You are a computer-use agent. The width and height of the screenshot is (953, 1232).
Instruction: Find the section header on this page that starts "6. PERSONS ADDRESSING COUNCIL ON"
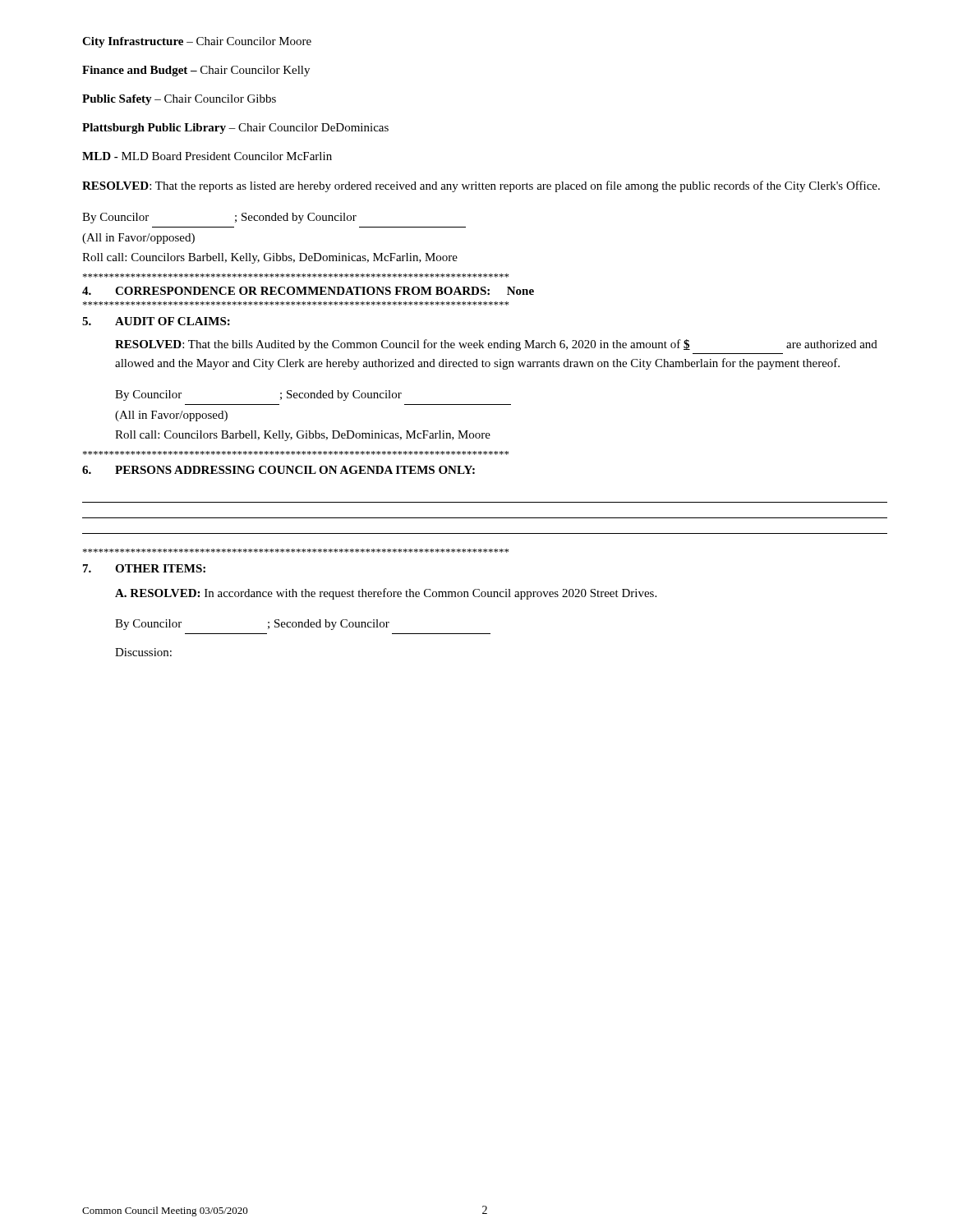tap(279, 470)
